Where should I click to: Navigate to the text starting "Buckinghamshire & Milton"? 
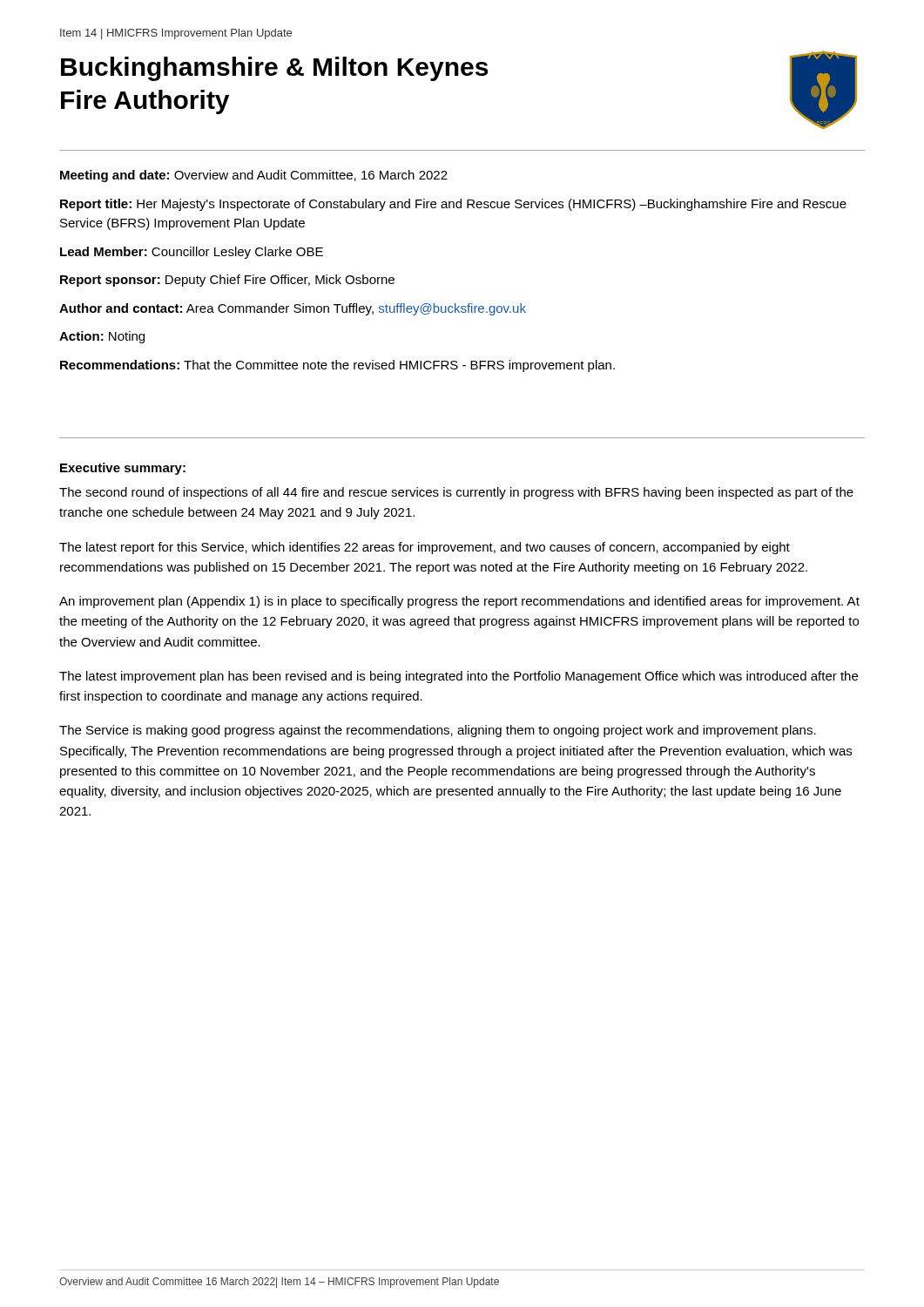click(x=411, y=83)
